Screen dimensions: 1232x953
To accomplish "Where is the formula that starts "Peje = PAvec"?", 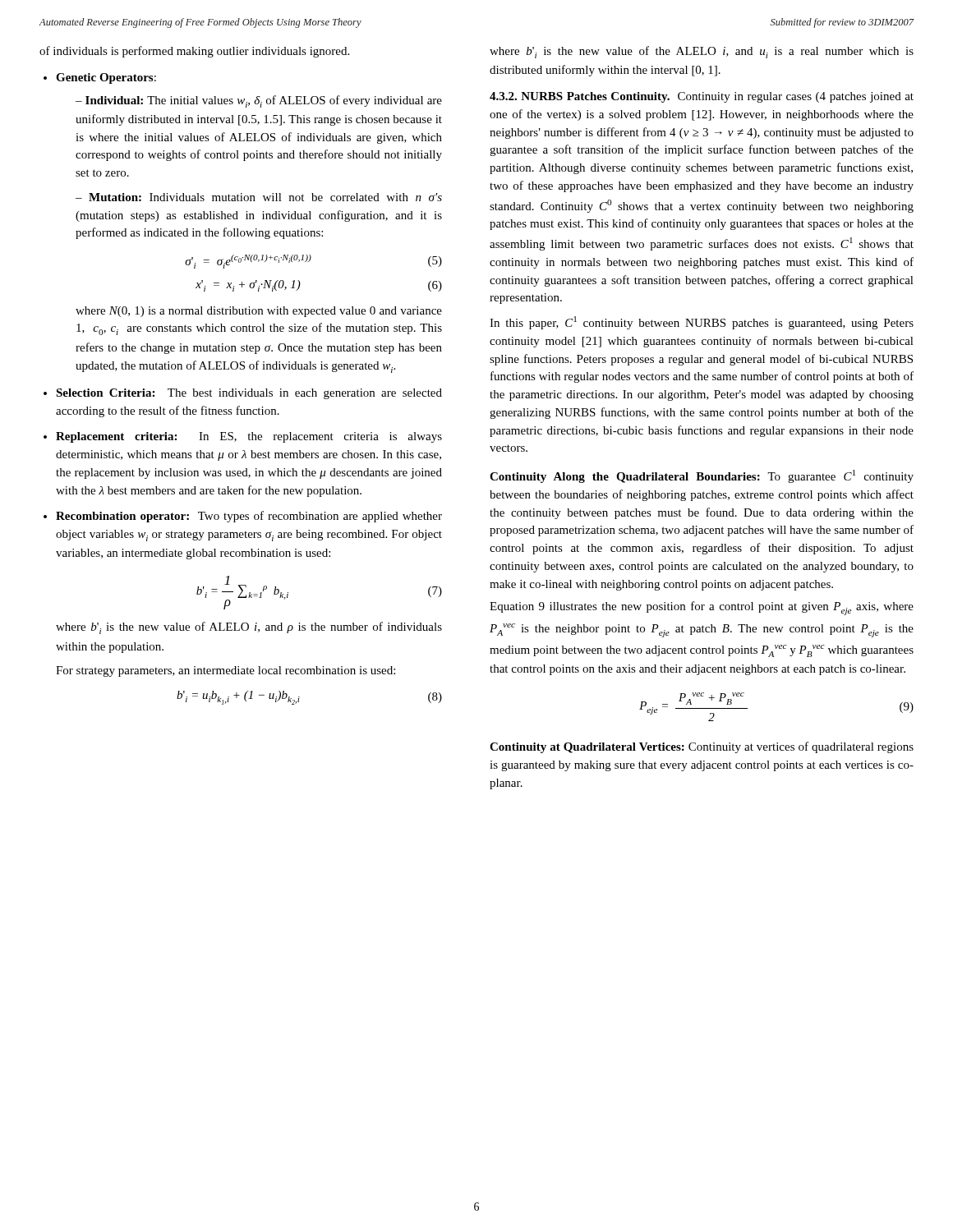I will pyautogui.click(x=710, y=707).
